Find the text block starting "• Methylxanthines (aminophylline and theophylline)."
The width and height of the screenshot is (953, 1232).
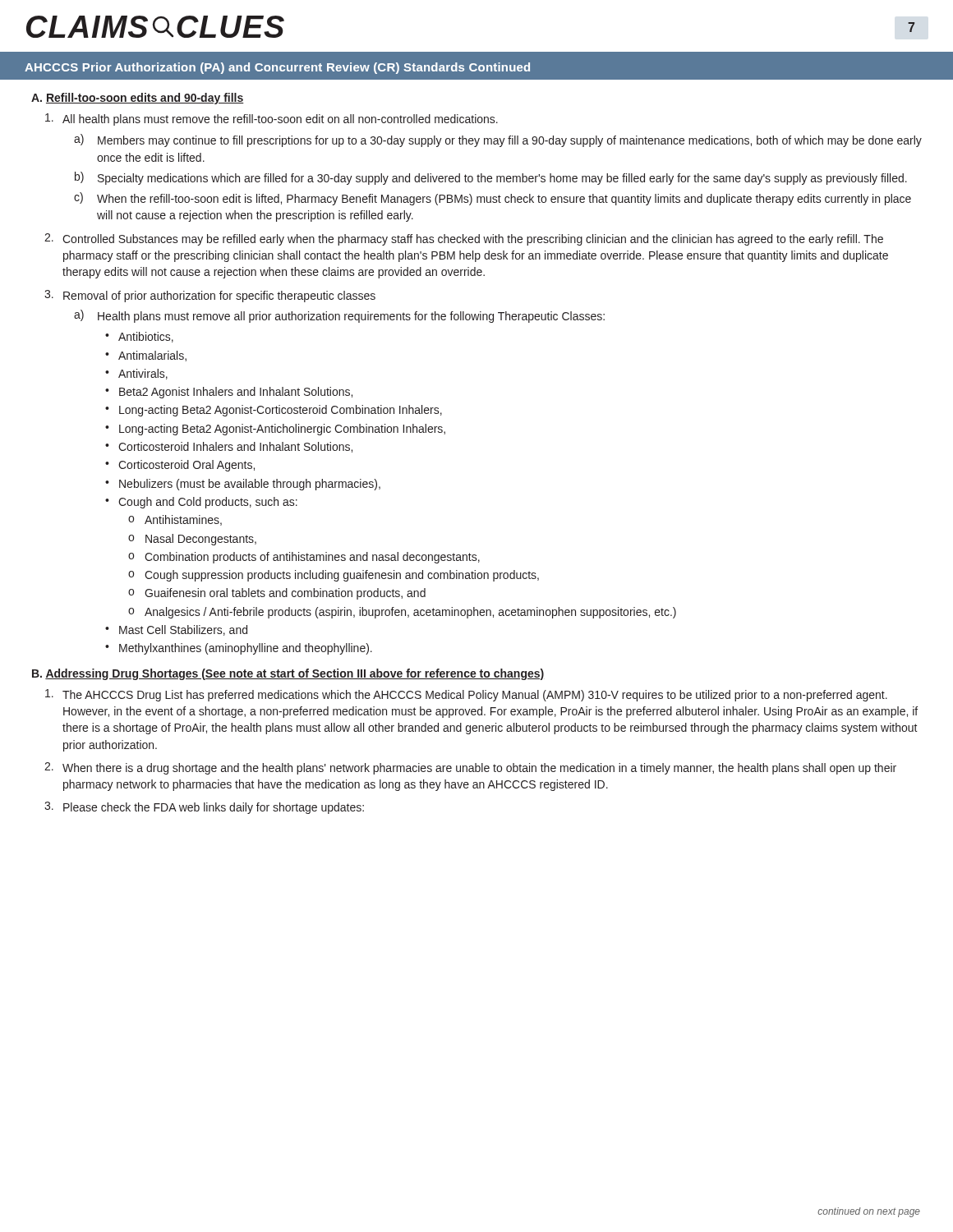click(239, 648)
